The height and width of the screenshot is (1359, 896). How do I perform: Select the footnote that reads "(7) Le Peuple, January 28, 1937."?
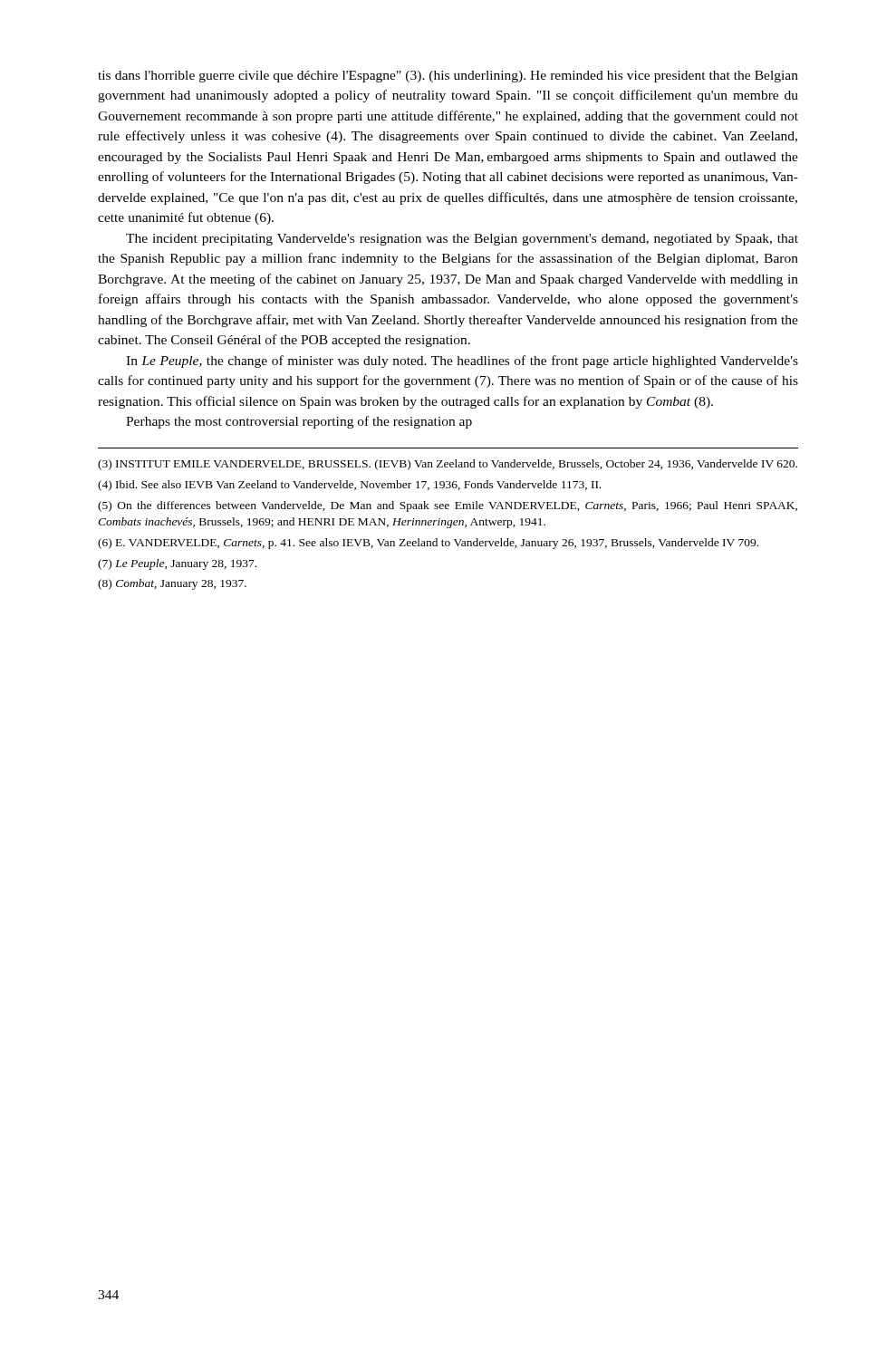178,563
